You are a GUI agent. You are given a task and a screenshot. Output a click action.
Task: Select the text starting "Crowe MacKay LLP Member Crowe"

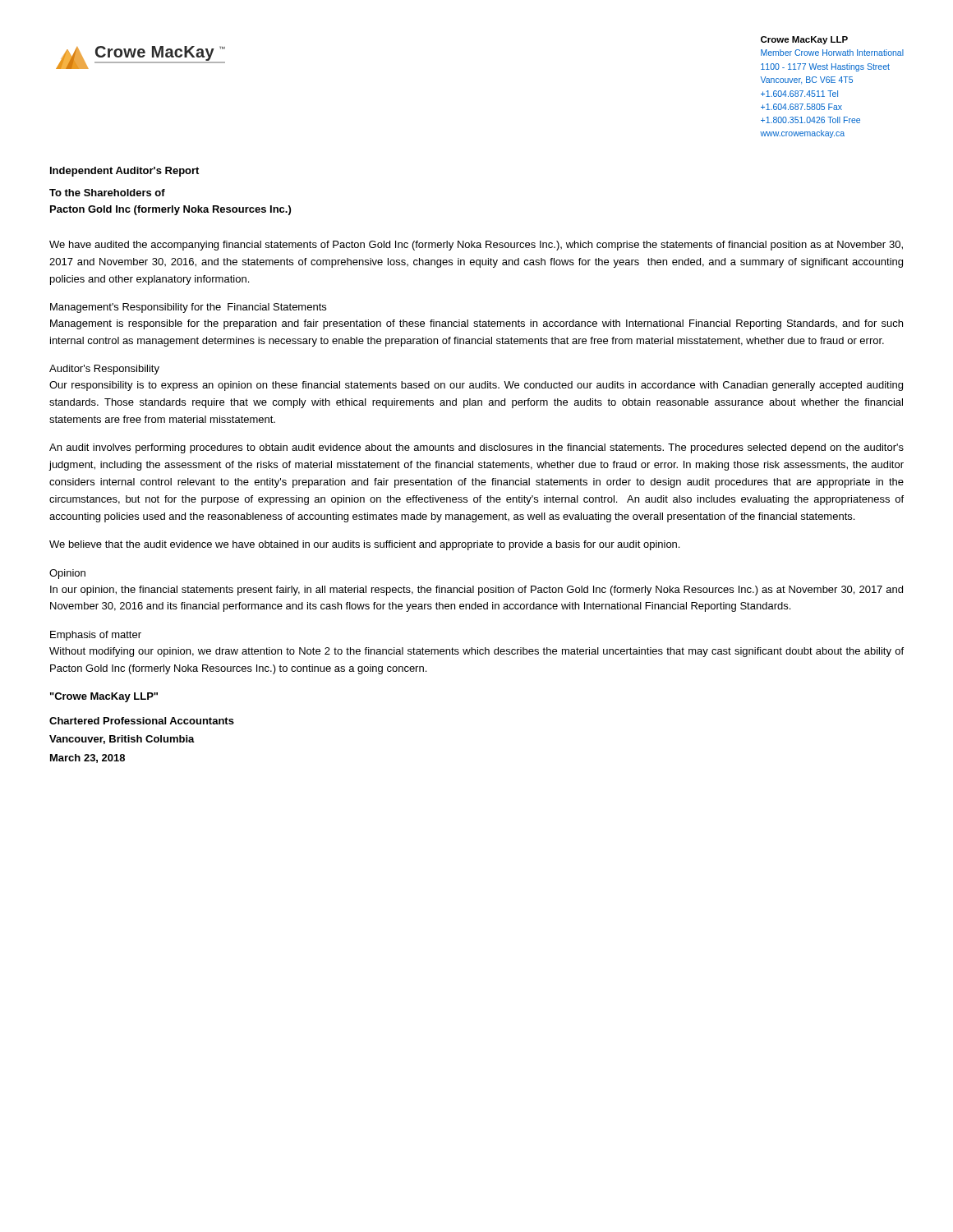coord(832,86)
